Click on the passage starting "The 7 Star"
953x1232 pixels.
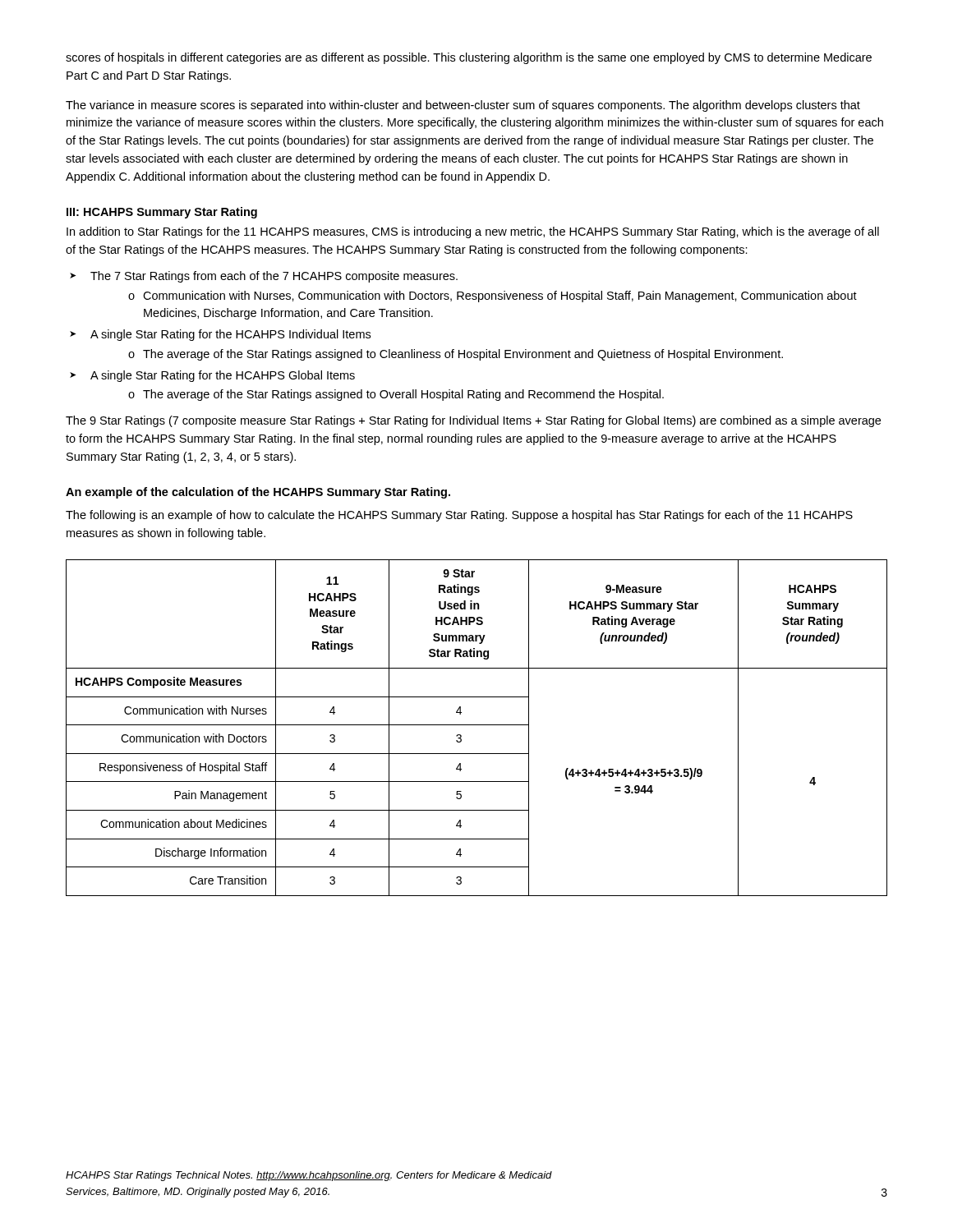point(489,296)
